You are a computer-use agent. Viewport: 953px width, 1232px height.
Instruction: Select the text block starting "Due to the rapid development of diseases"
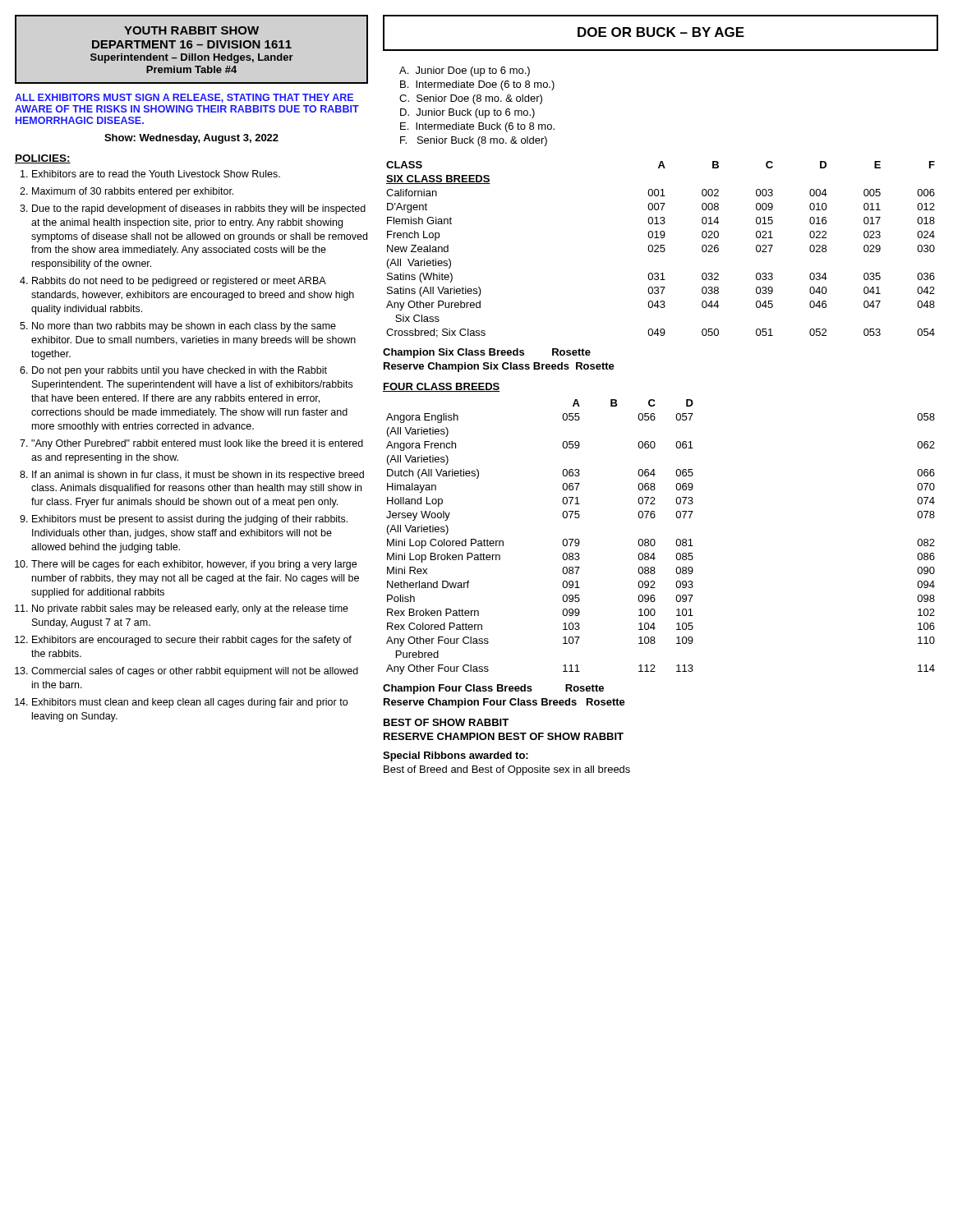(200, 236)
